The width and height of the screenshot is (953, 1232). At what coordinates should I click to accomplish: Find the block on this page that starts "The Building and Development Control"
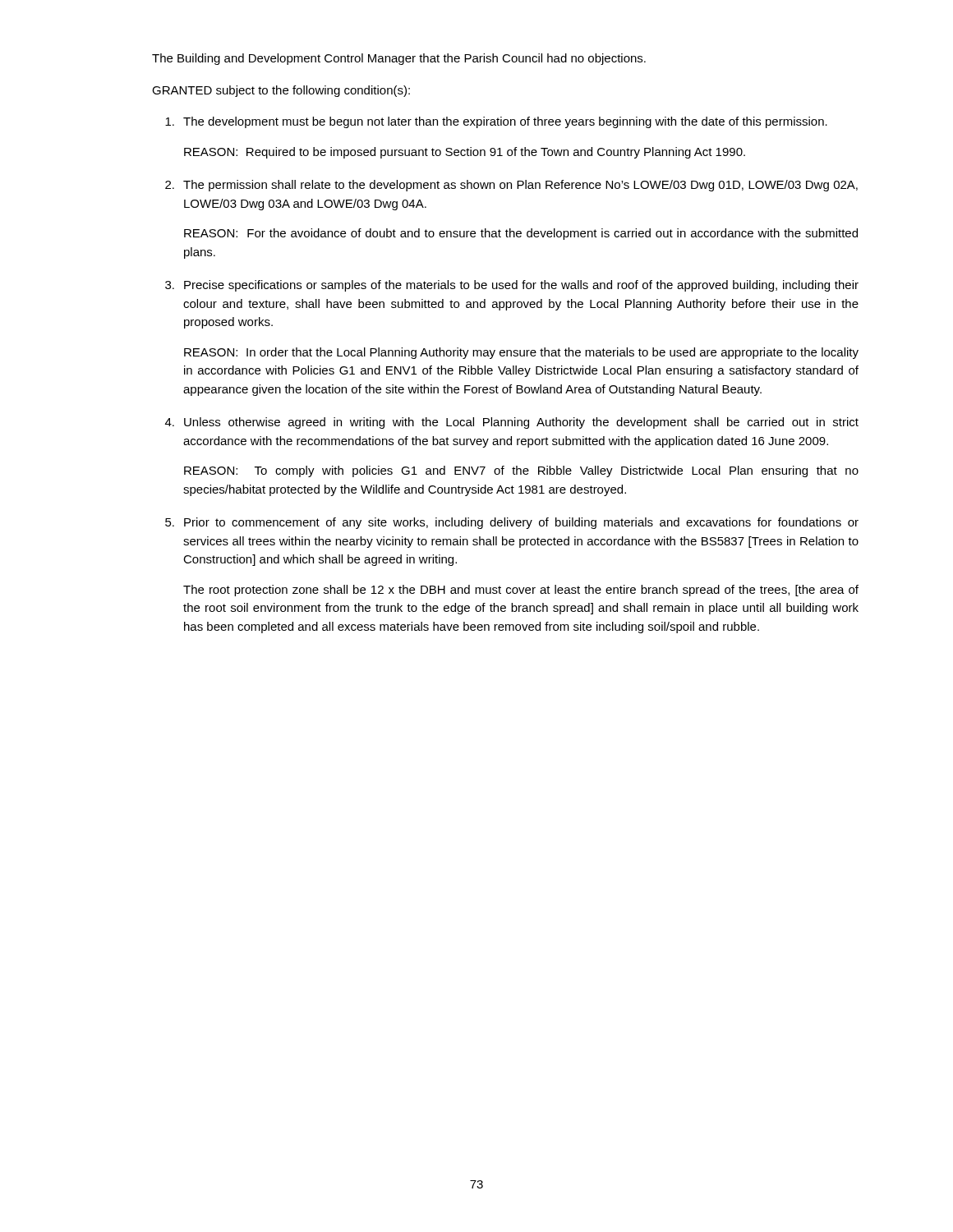click(399, 58)
